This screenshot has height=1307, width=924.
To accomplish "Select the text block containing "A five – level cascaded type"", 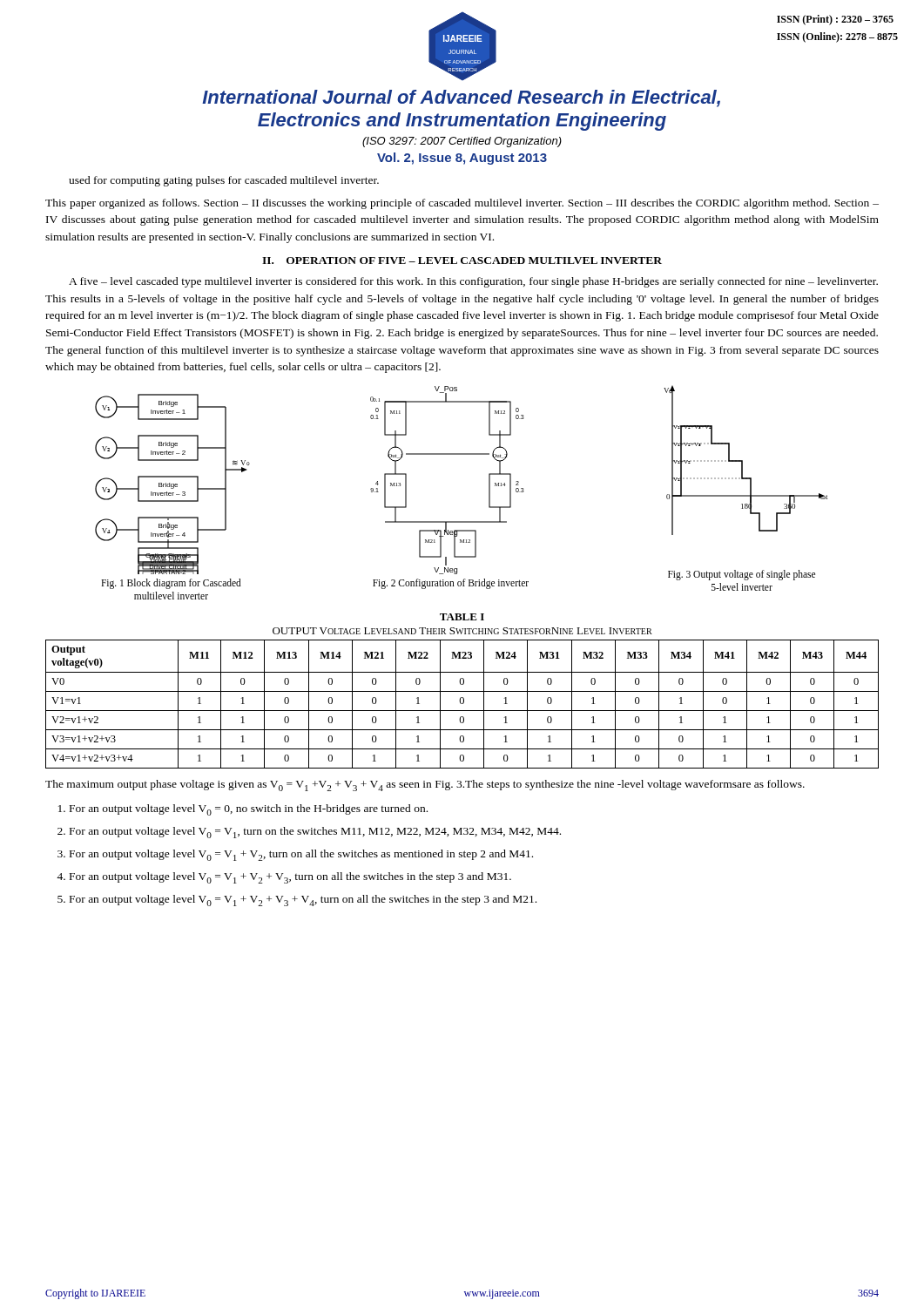I will tap(462, 324).
